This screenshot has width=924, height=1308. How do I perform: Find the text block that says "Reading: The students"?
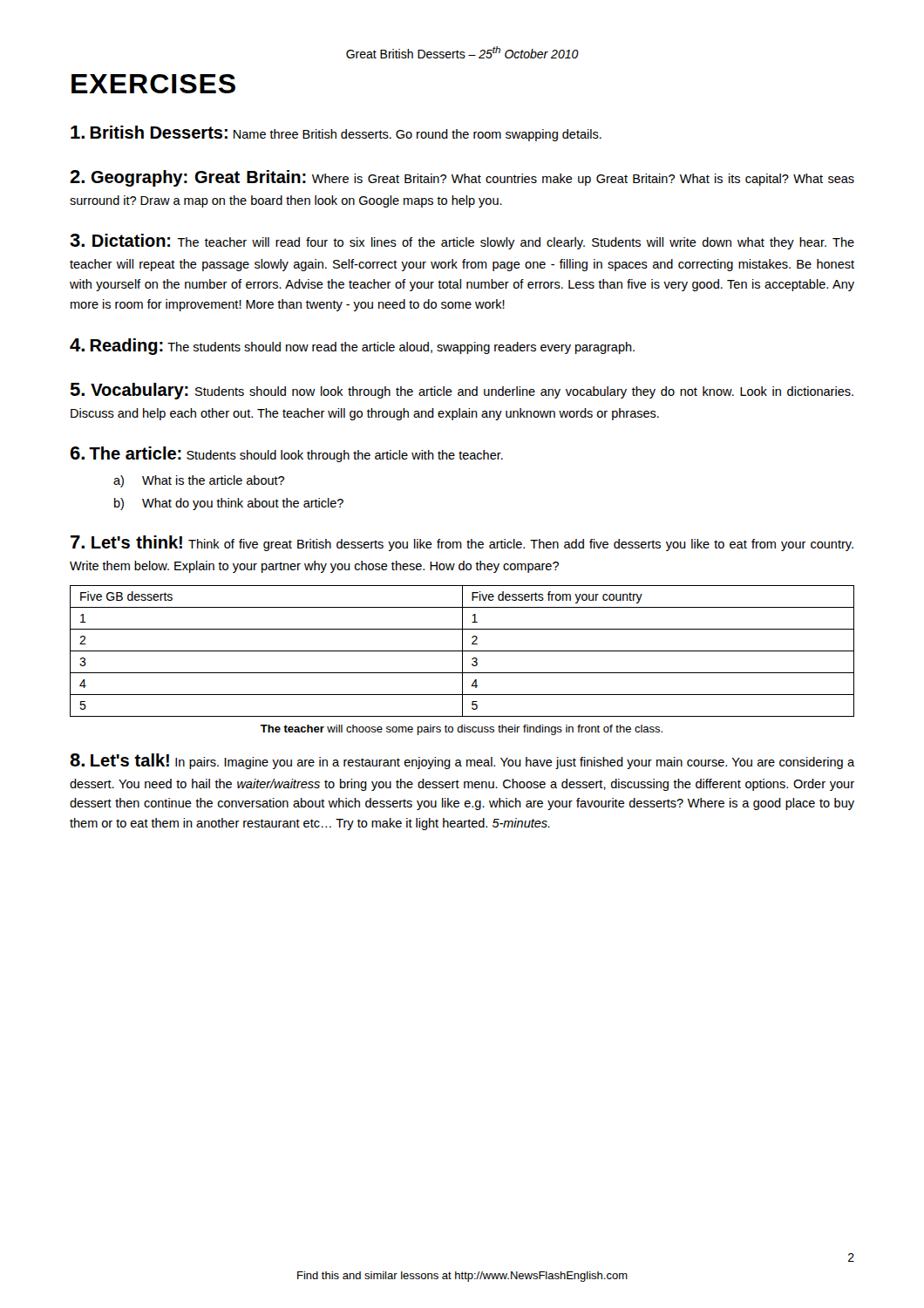pos(353,345)
